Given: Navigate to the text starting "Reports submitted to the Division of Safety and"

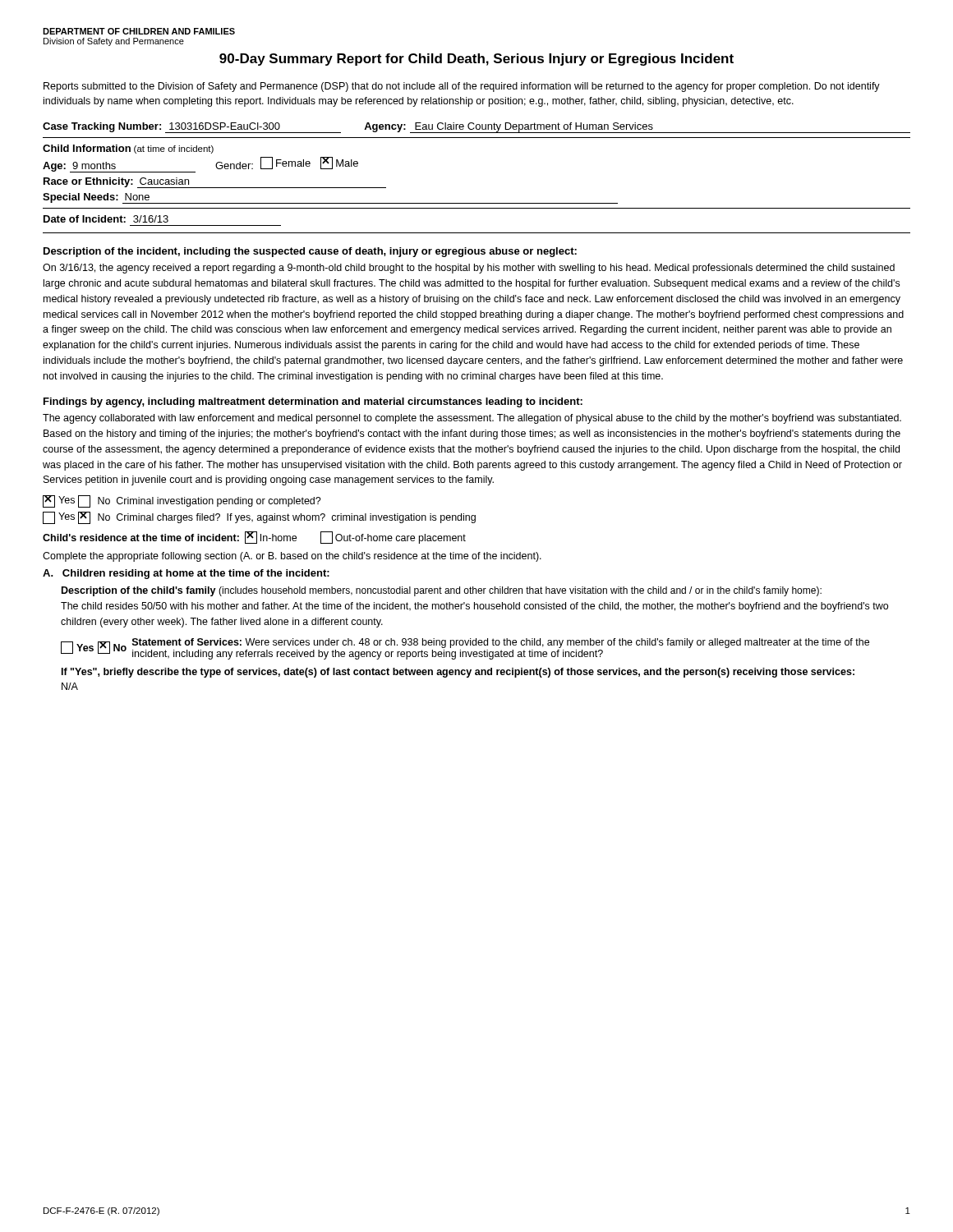Looking at the screenshot, I should [x=461, y=94].
